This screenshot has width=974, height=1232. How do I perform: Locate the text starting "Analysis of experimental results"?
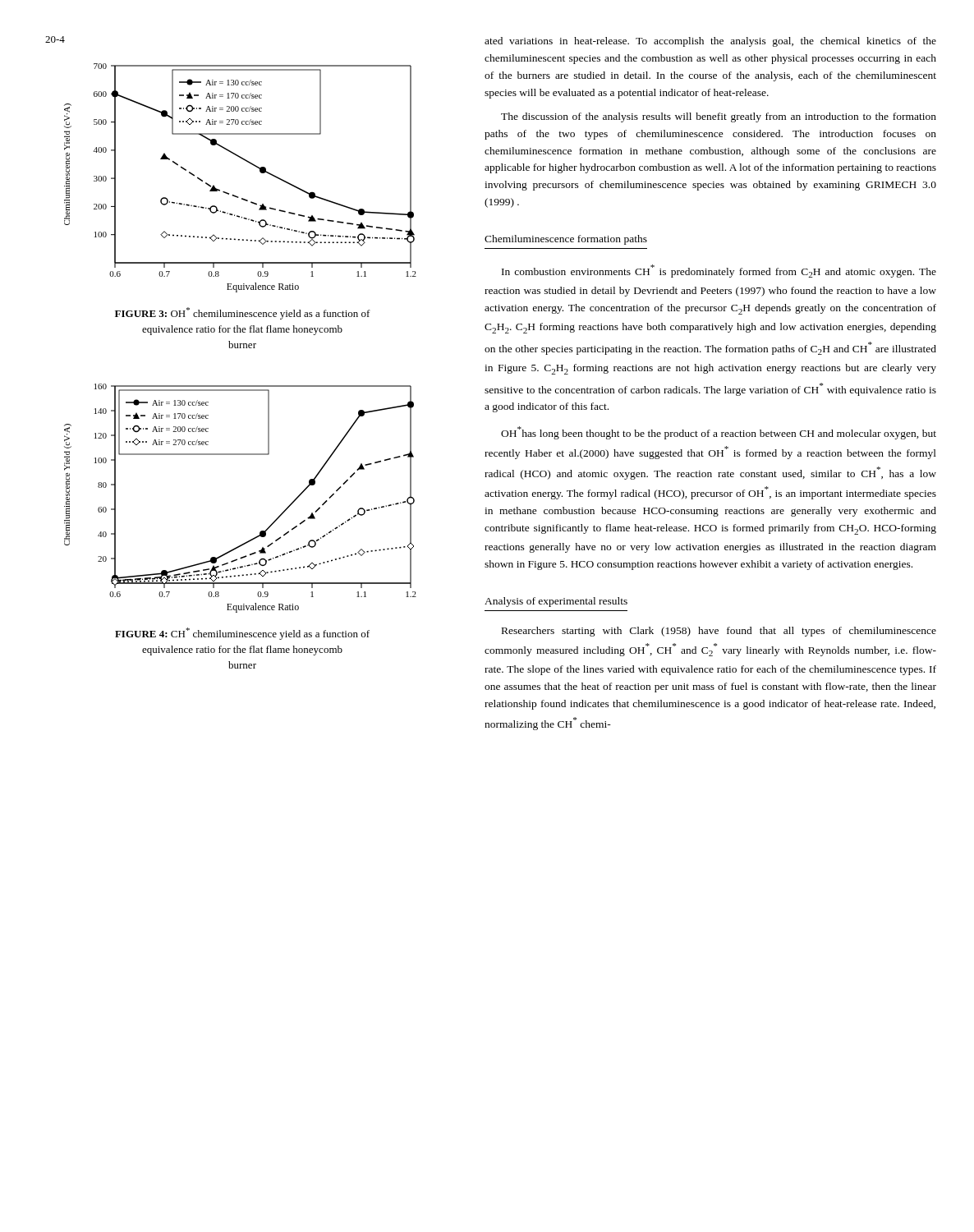tap(556, 602)
